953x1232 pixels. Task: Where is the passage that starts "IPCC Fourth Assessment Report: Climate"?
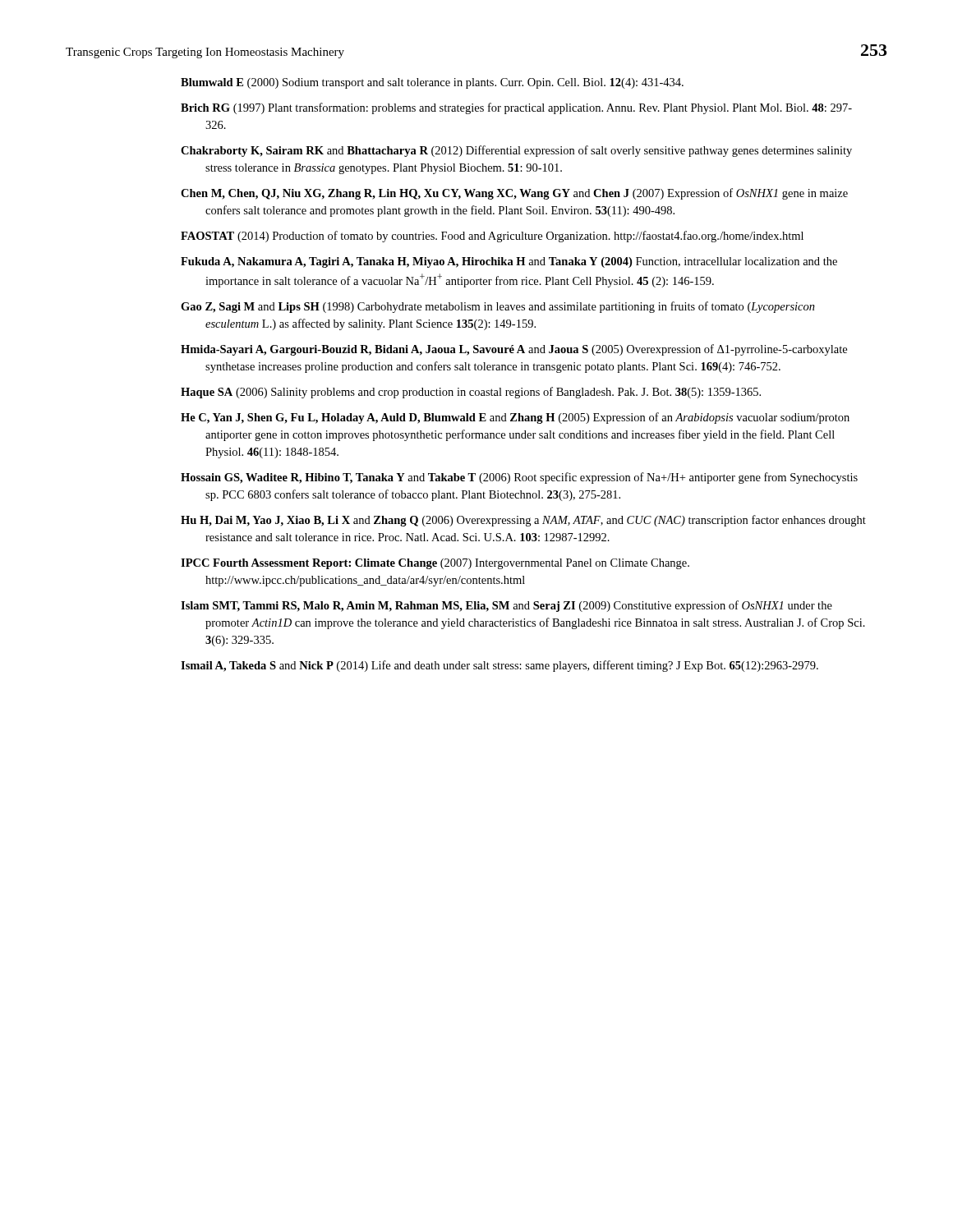tap(435, 571)
